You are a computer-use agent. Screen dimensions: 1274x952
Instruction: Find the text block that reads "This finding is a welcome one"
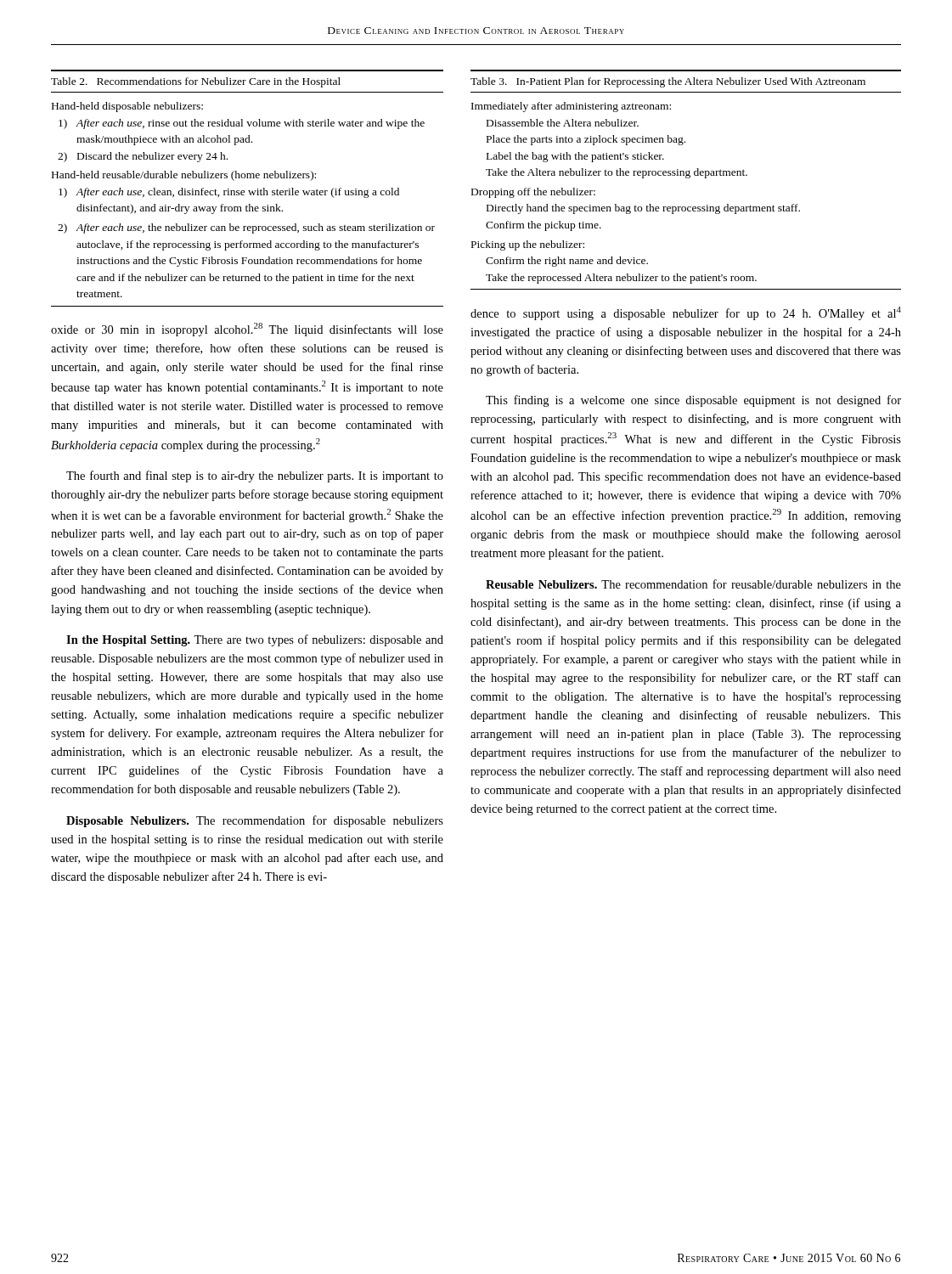(686, 477)
